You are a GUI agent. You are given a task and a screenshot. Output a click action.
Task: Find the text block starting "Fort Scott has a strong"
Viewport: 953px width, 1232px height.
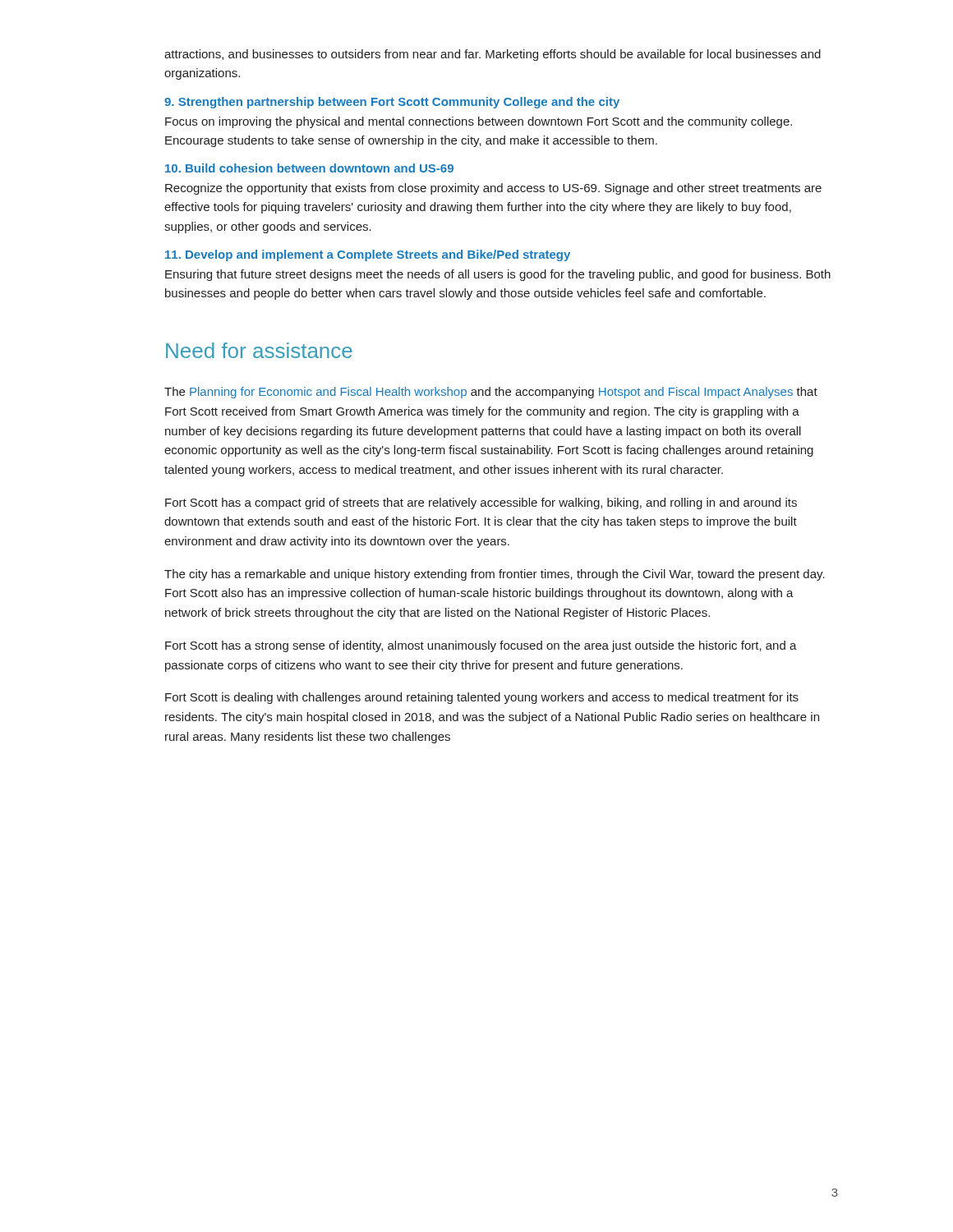click(x=501, y=655)
